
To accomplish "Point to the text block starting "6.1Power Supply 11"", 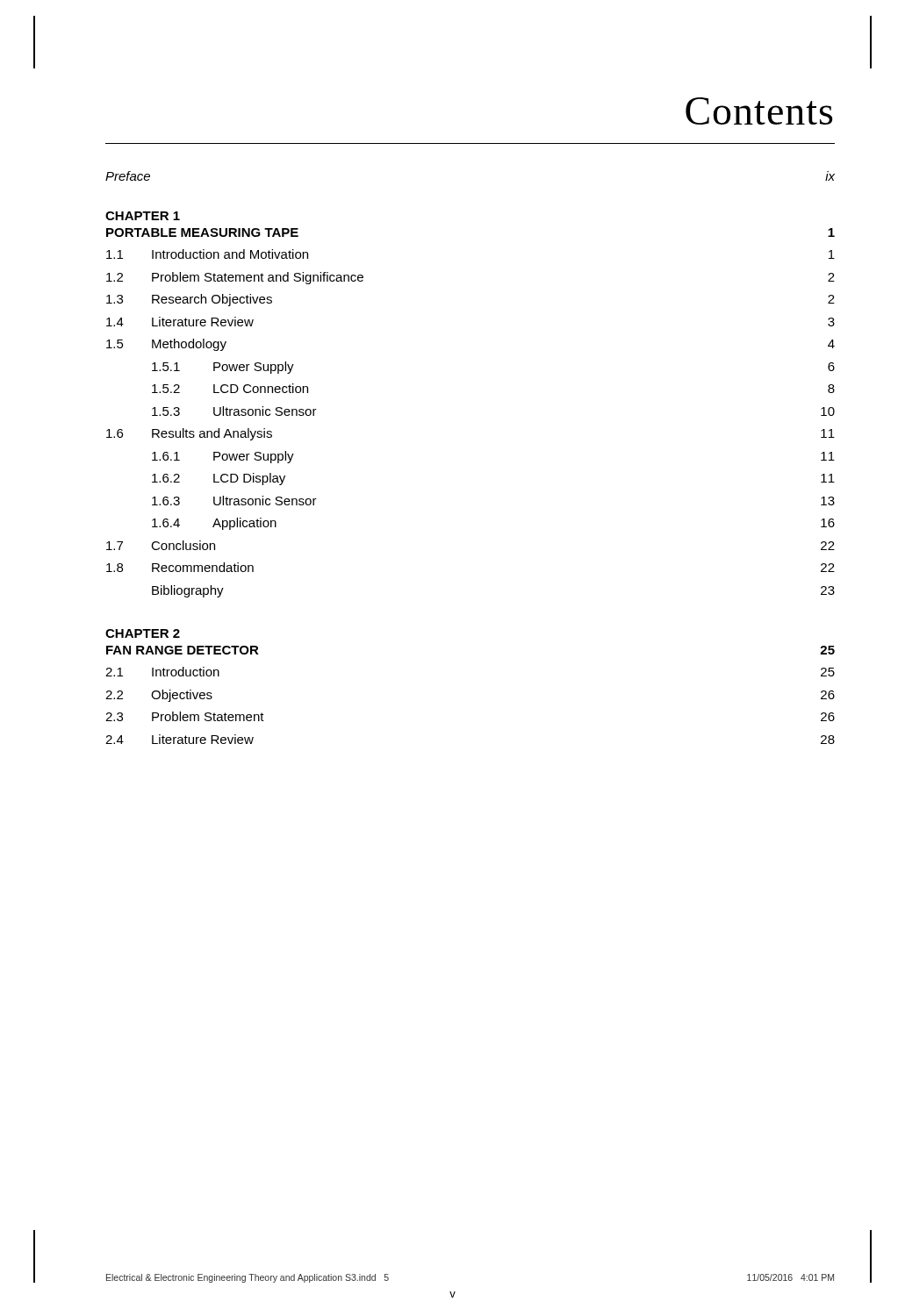I will pyautogui.click(x=165, y=456).
